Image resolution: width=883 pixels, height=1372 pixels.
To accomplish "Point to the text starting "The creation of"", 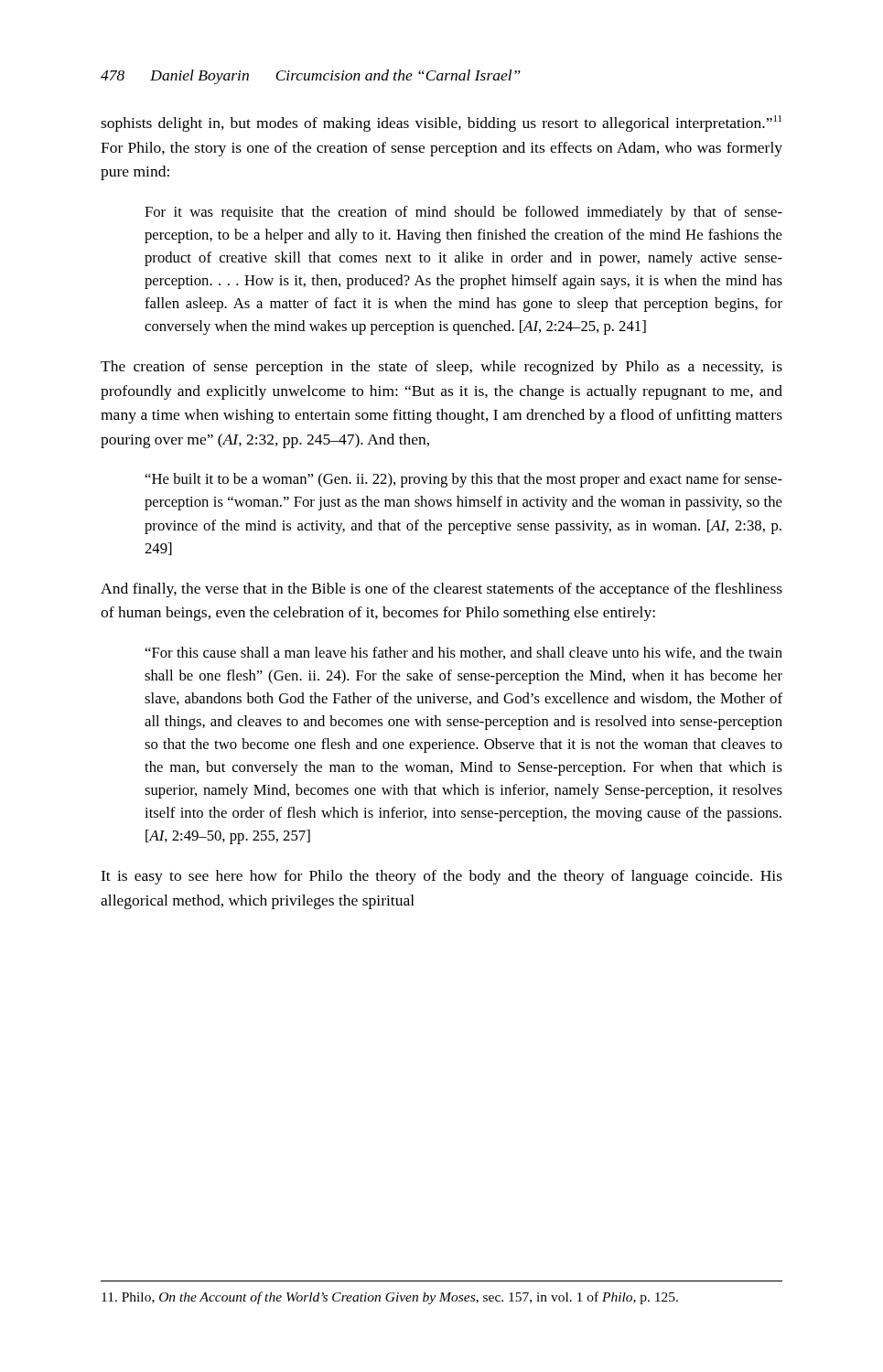I will coord(442,403).
